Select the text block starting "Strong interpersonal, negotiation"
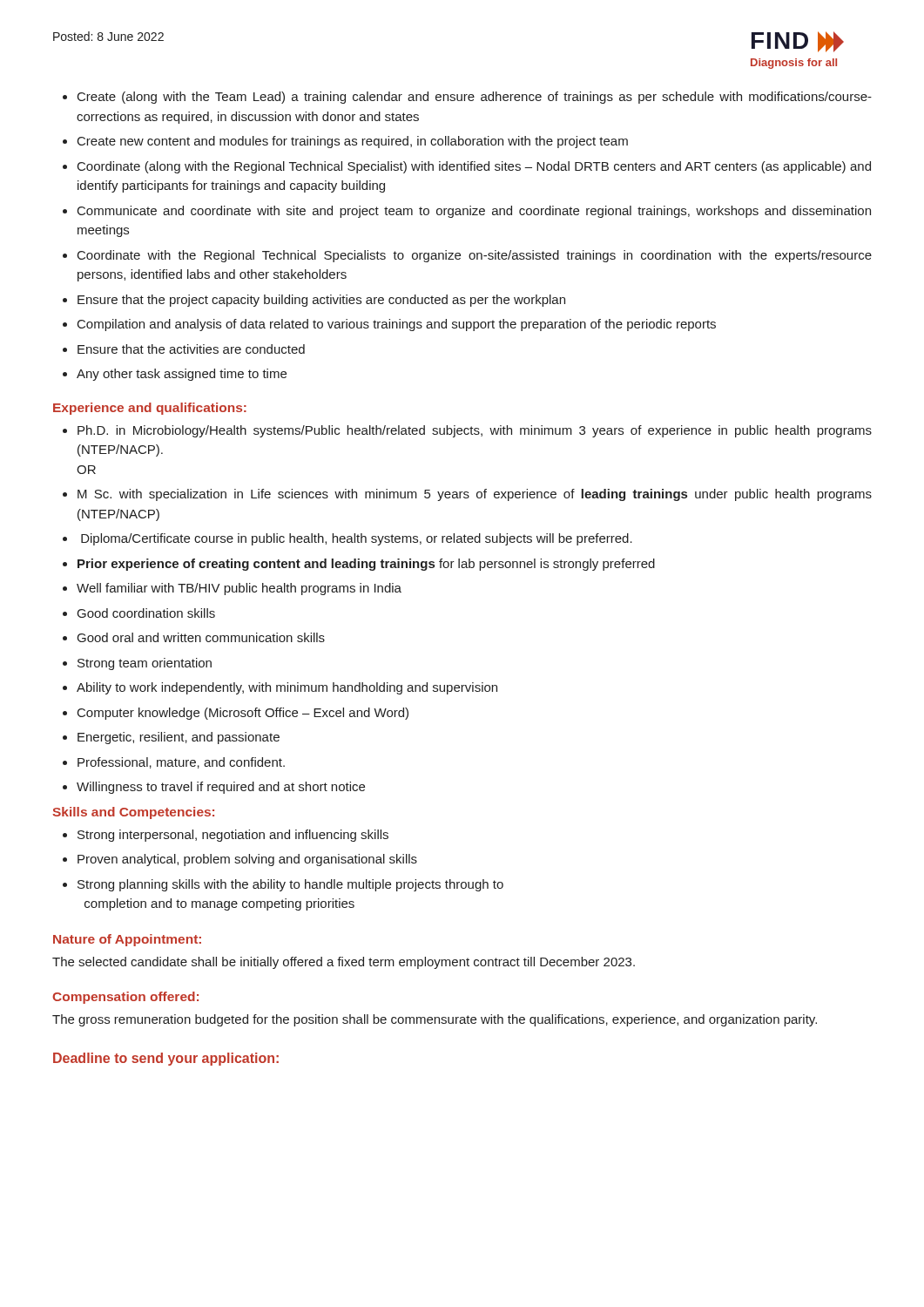 tap(233, 834)
